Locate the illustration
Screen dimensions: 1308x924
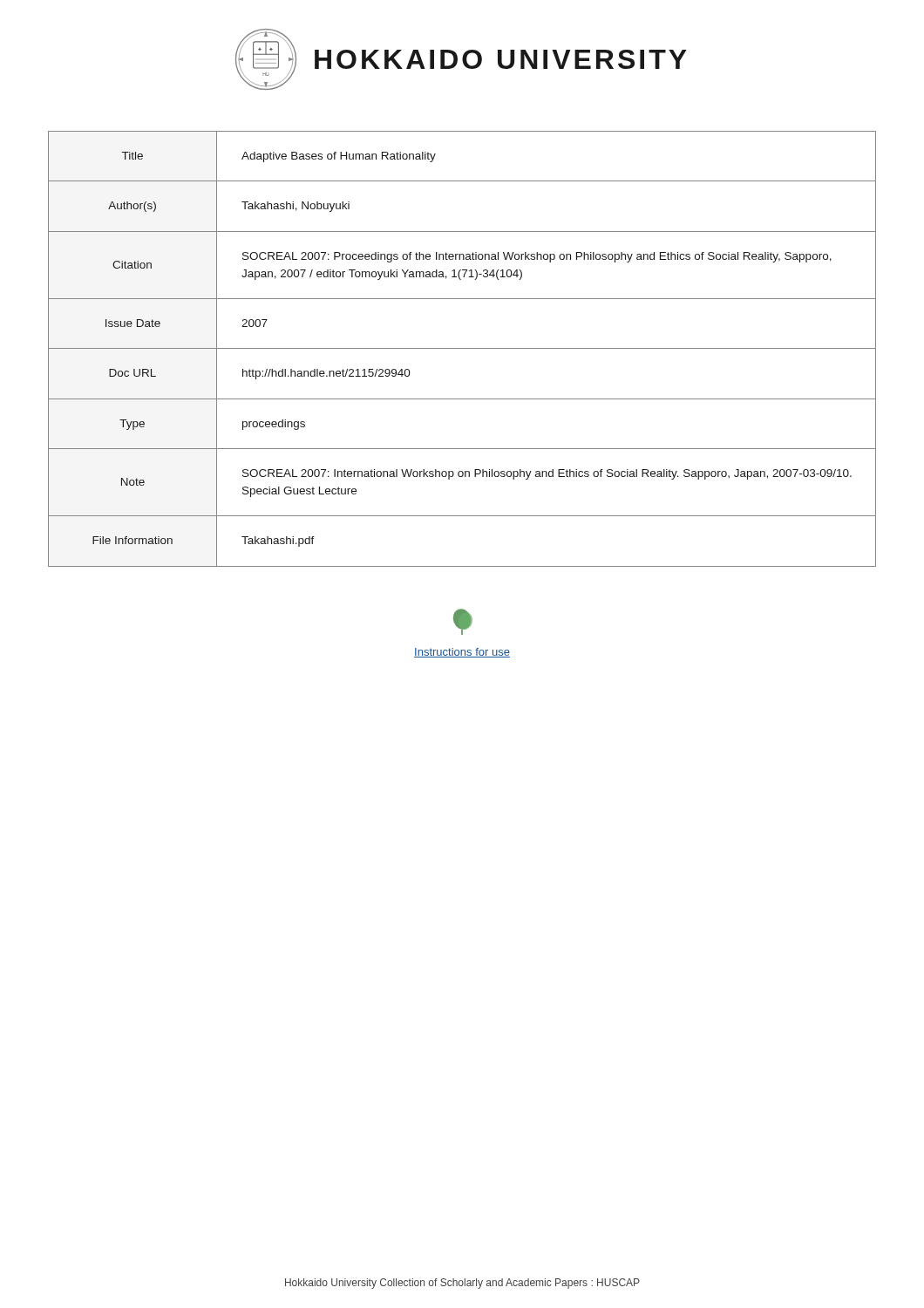(462, 622)
